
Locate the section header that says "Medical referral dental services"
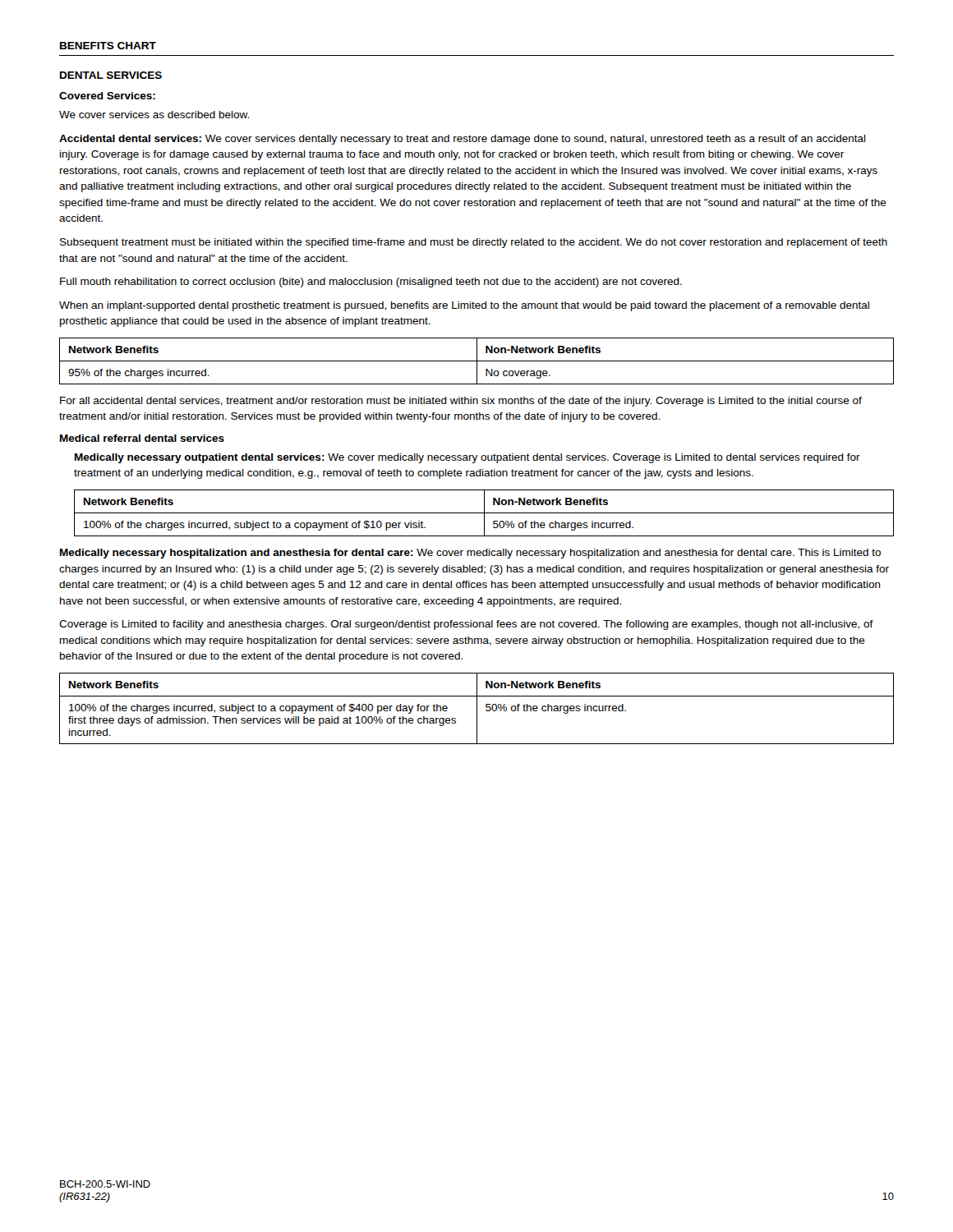142,438
